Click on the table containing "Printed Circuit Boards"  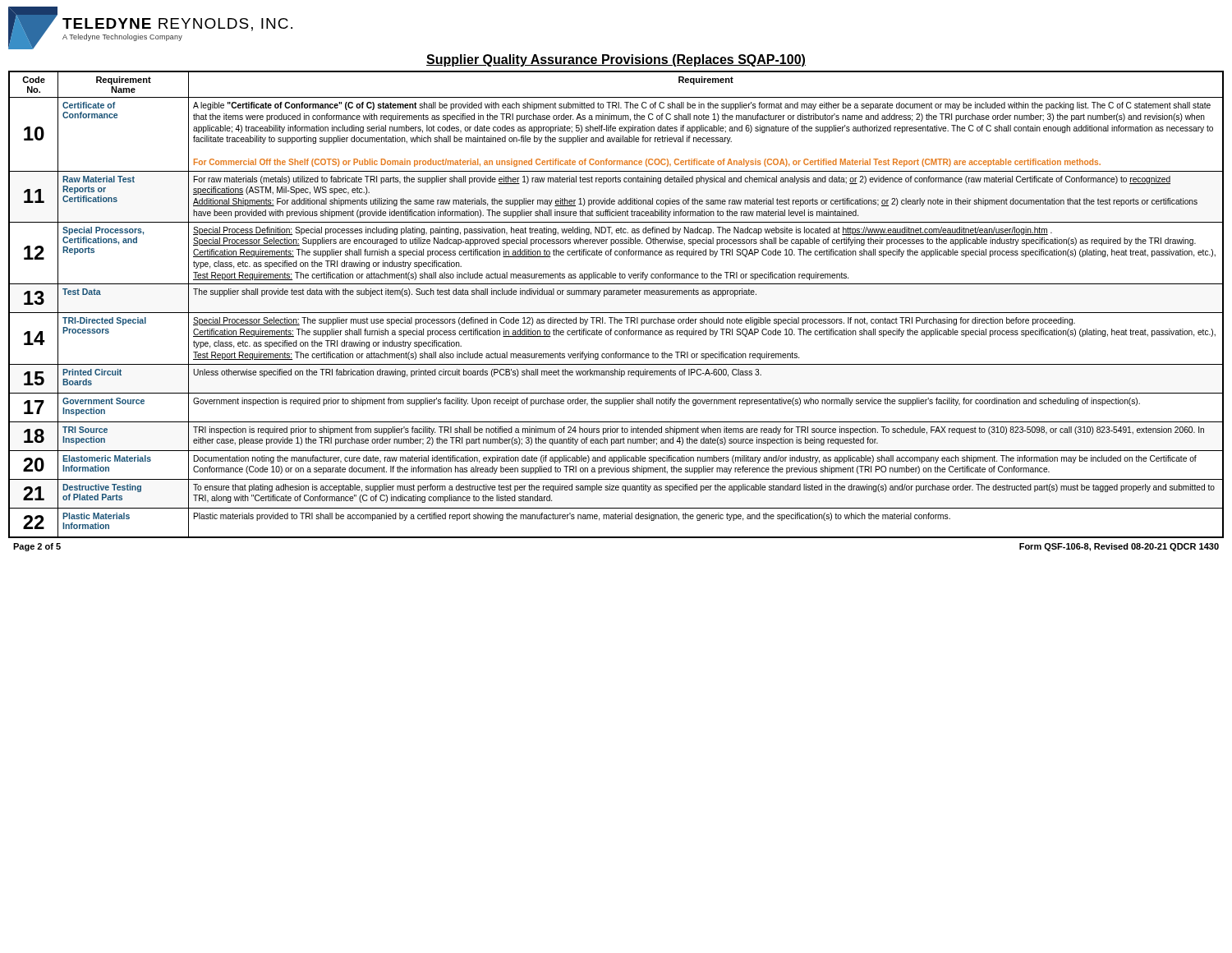[x=616, y=304]
